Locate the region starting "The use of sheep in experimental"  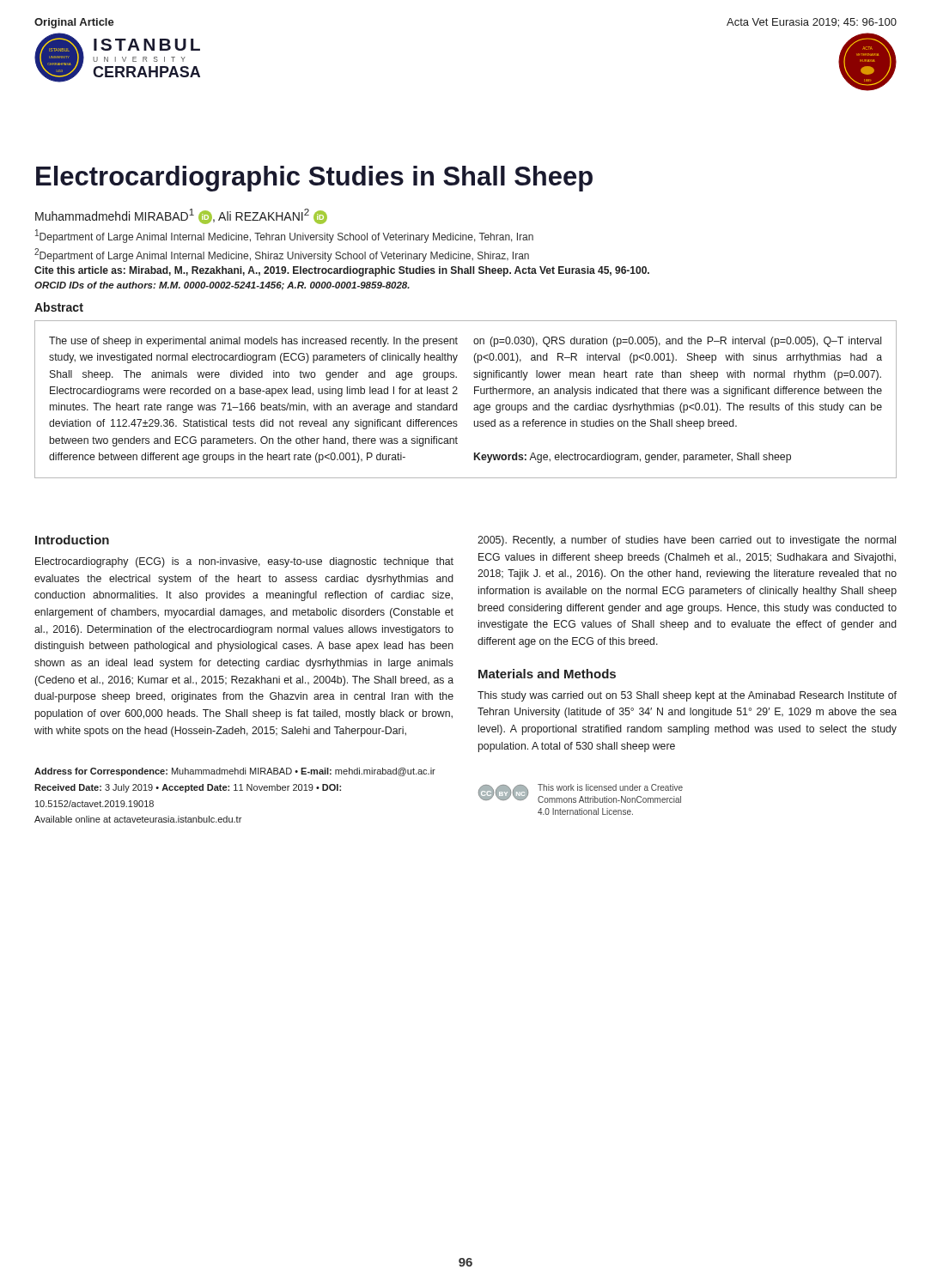click(x=466, y=399)
